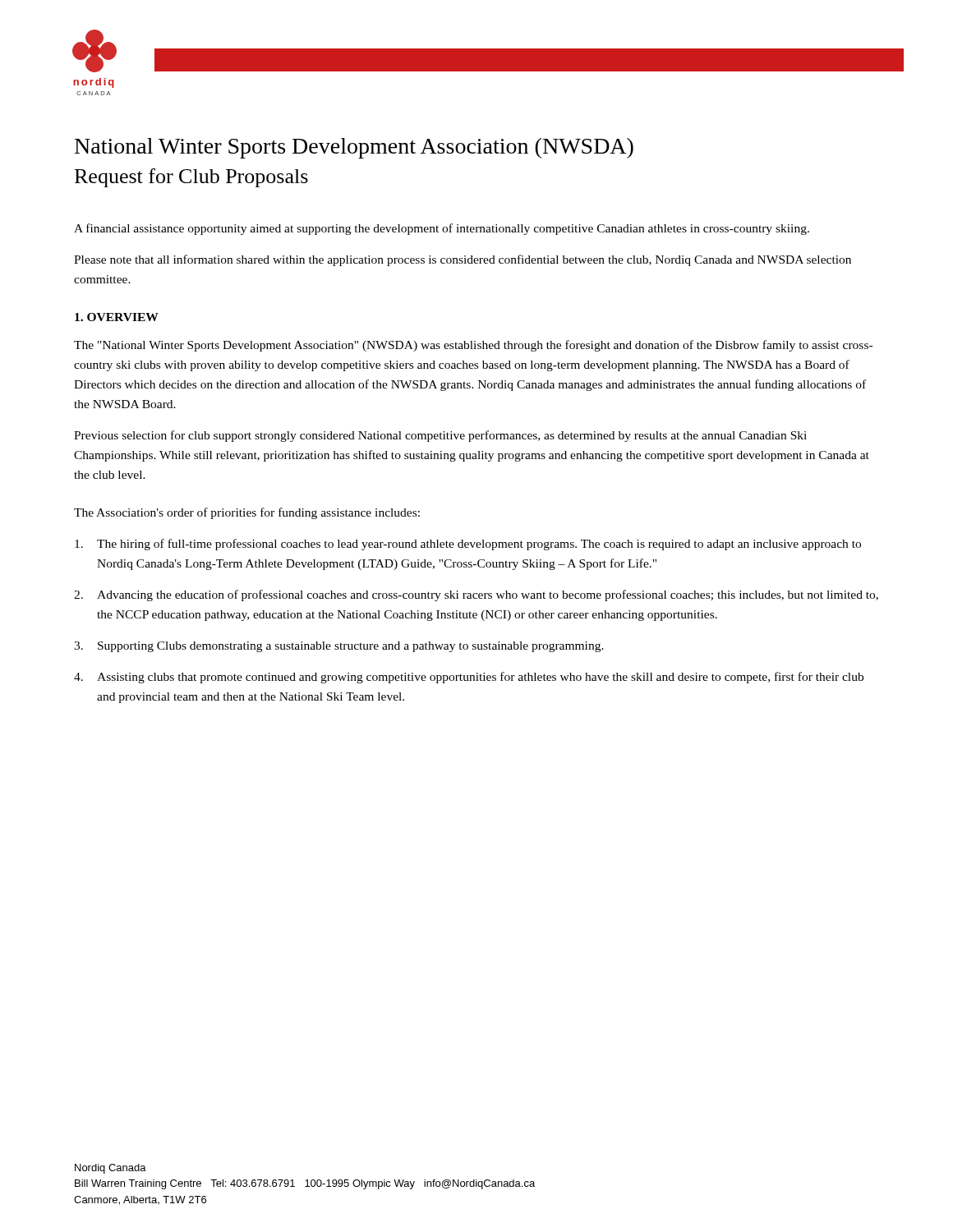The image size is (953, 1232).
Task: Locate the block of text that opens with "4. Assisting clubs"
Action: [x=476, y=687]
